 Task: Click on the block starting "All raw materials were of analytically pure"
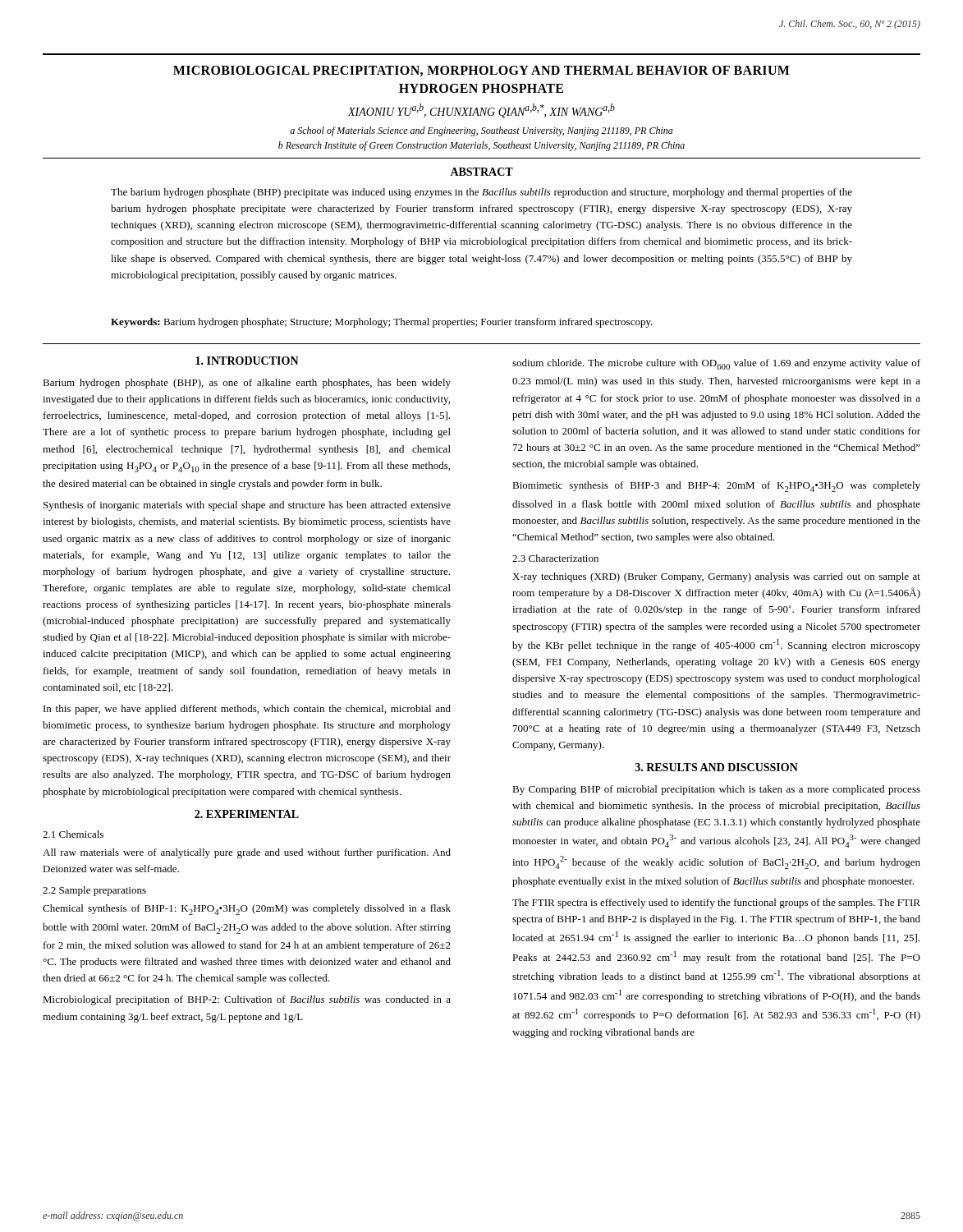coord(247,860)
